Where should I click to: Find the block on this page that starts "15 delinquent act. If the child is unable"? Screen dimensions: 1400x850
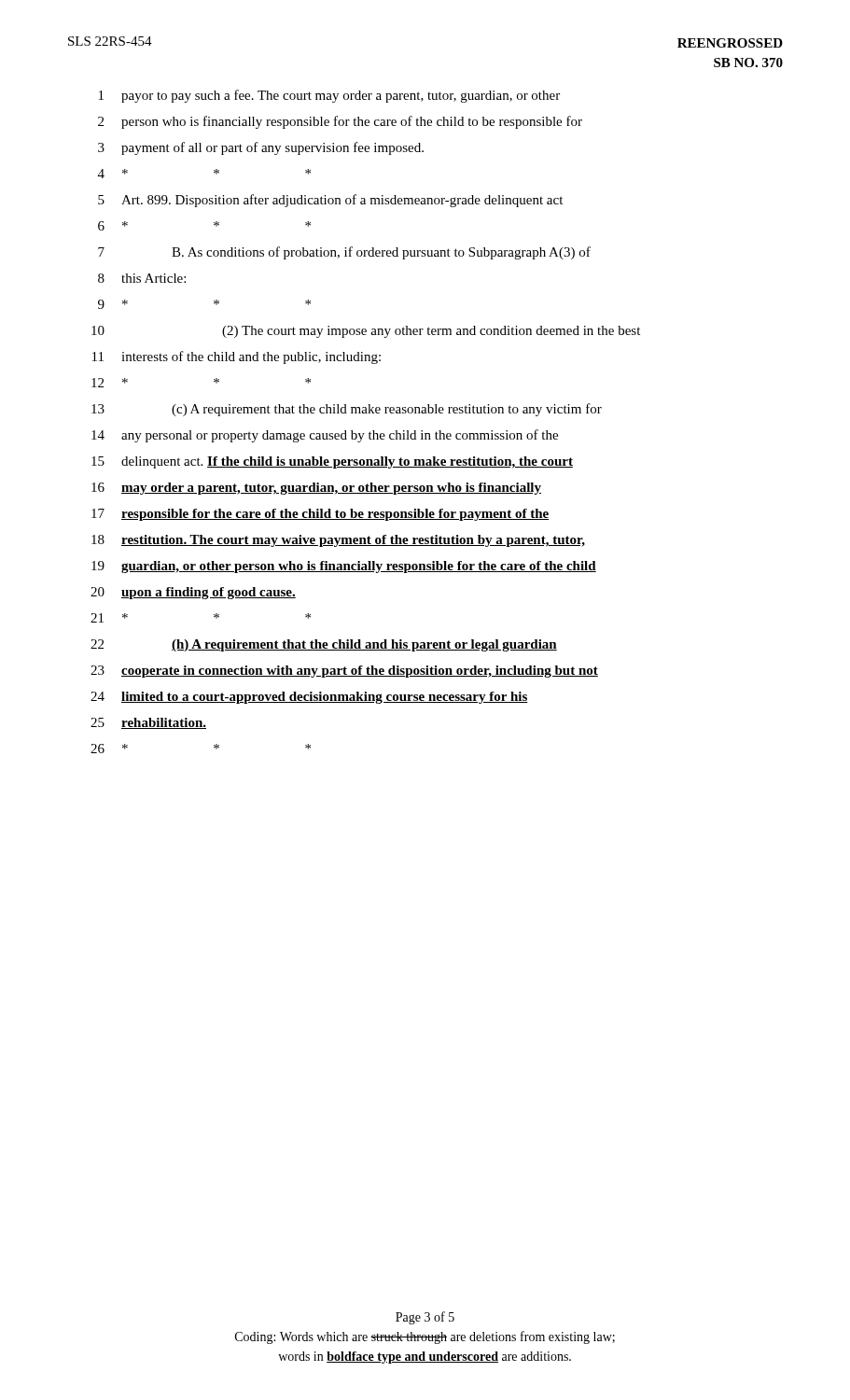point(425,461)
